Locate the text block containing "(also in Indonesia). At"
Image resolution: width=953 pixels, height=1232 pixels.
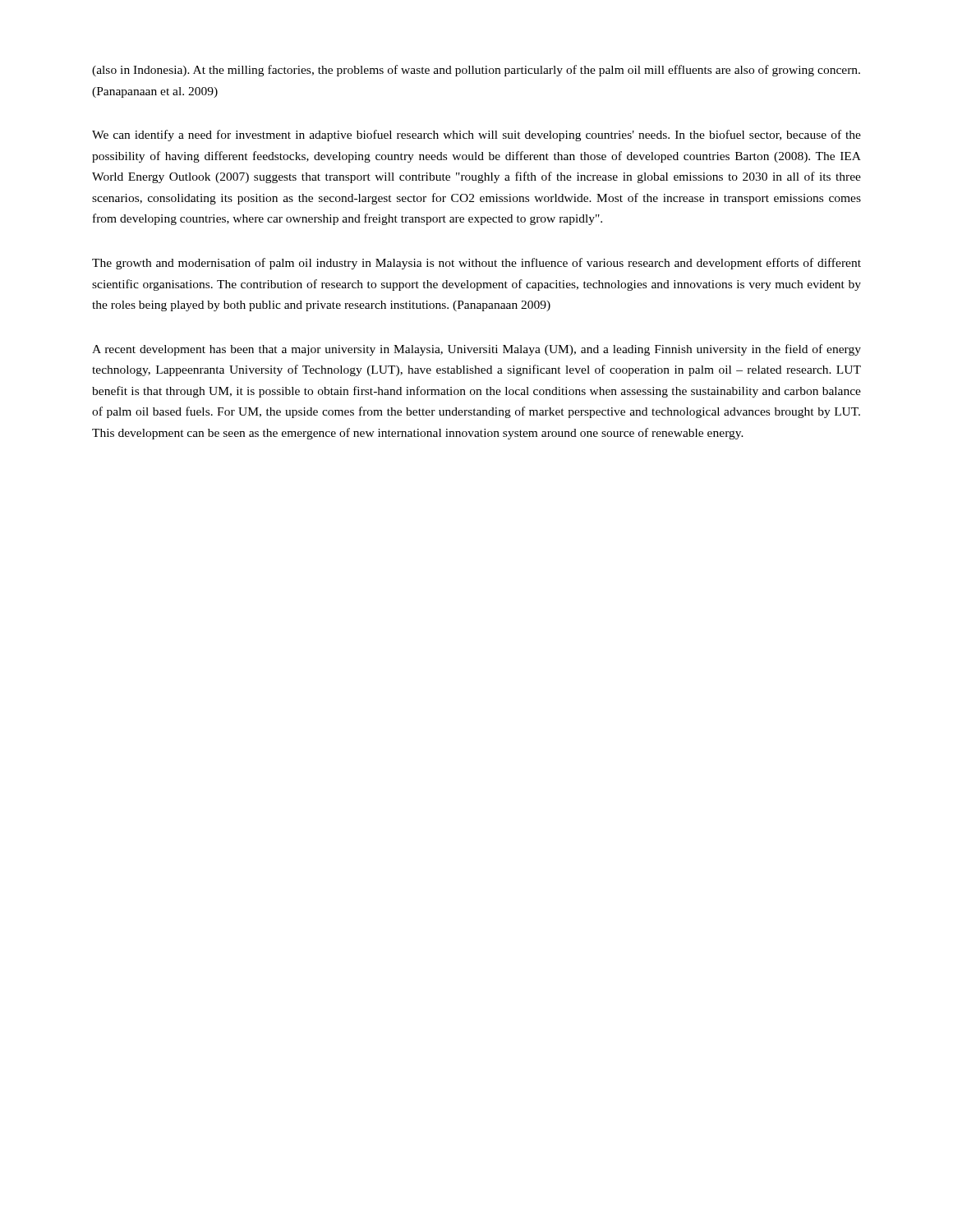pos(476,80)
